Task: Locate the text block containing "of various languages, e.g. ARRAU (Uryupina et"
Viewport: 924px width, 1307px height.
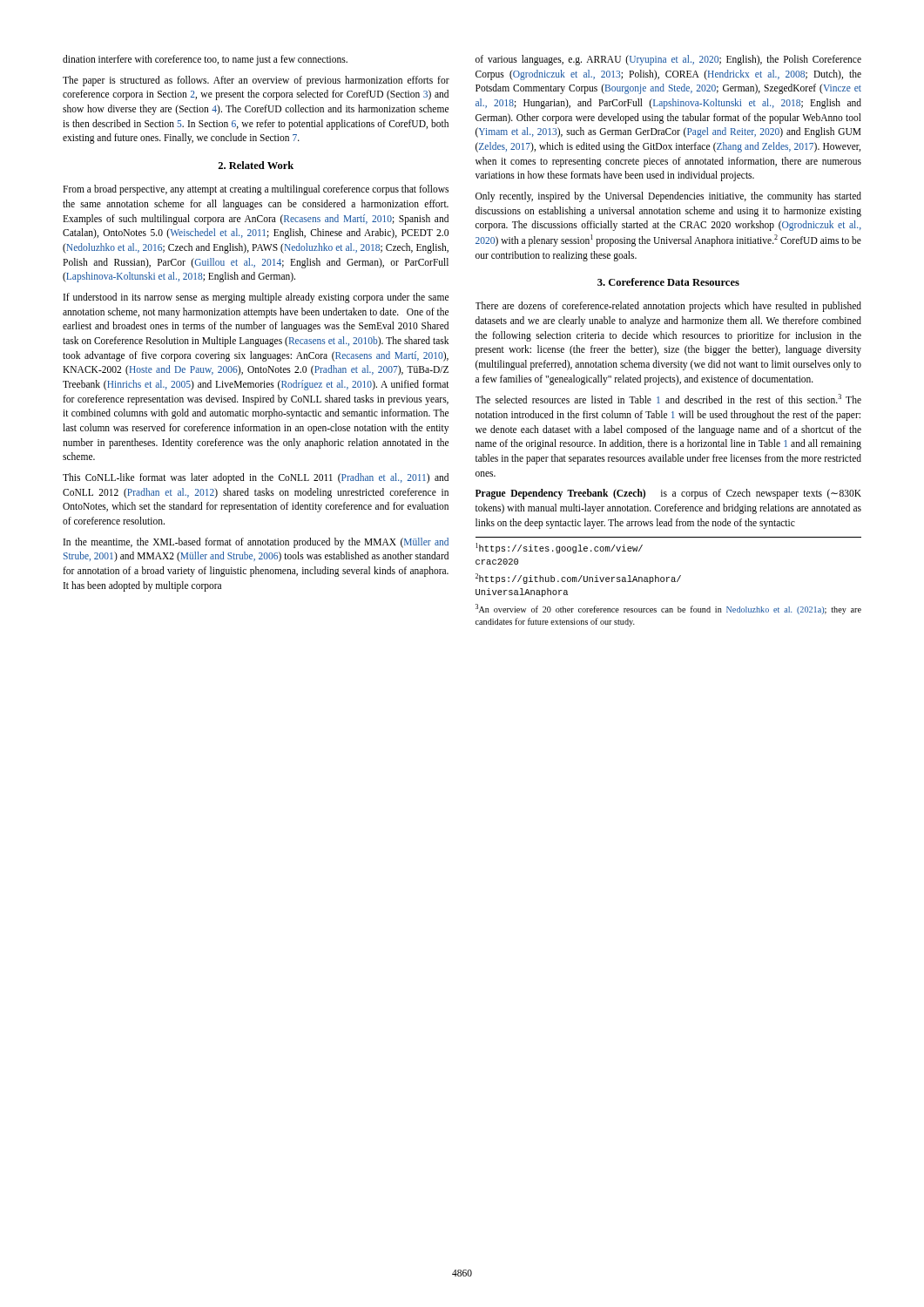Action: point(668,157)
